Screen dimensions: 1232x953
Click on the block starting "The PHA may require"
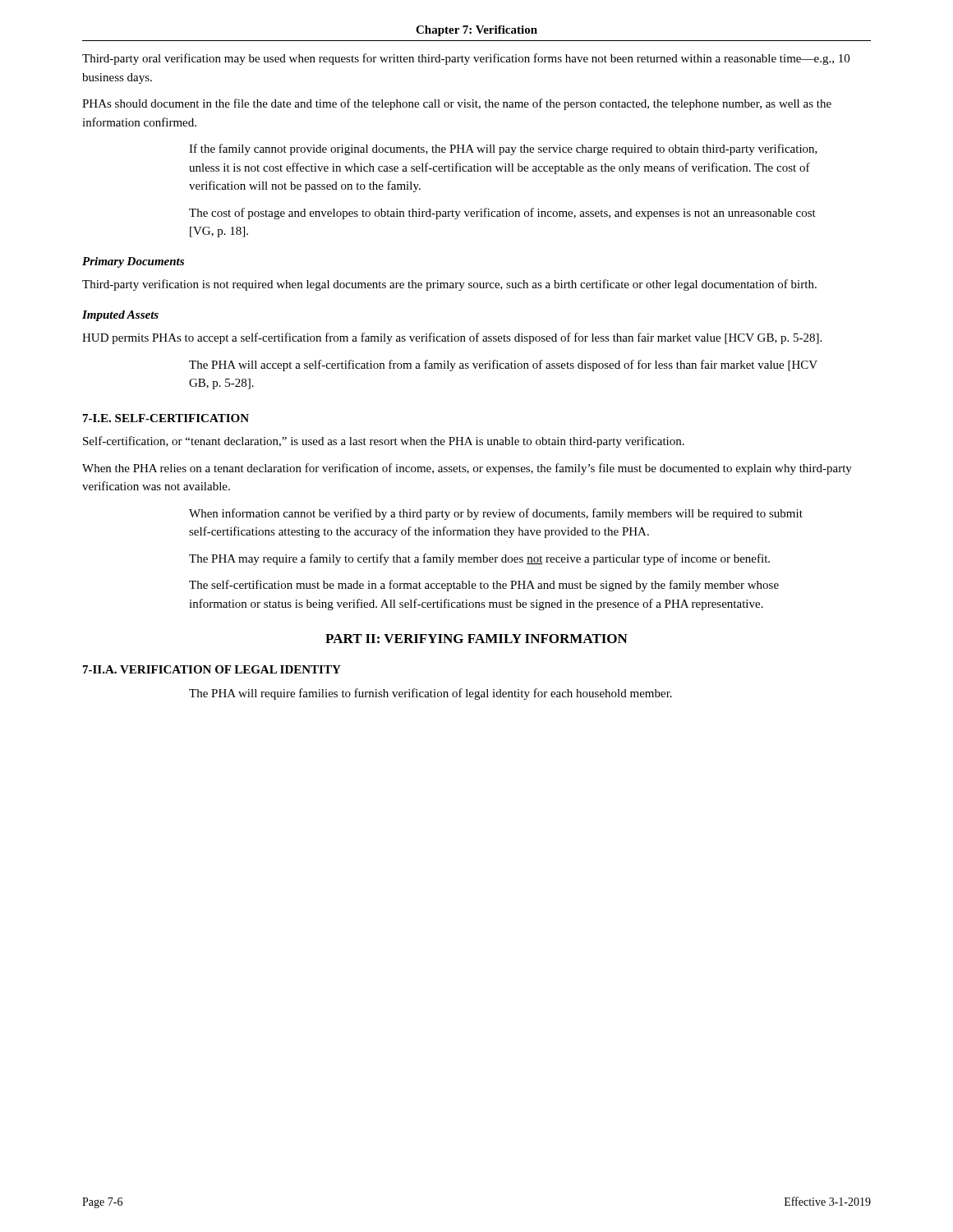pyautogui.click(x=480, y=558)
